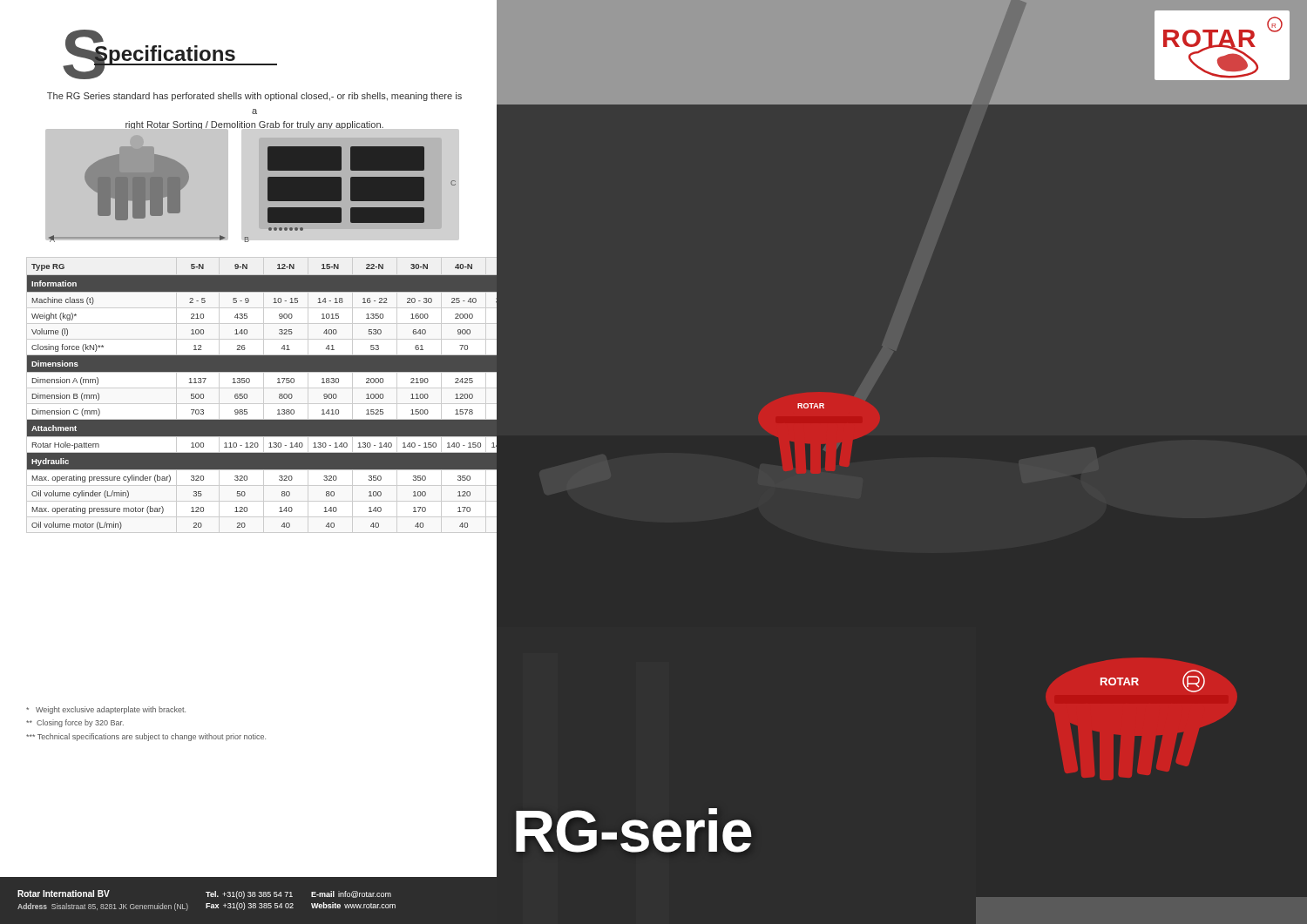Click the table

pyautogui.click(x=259, y=395)
